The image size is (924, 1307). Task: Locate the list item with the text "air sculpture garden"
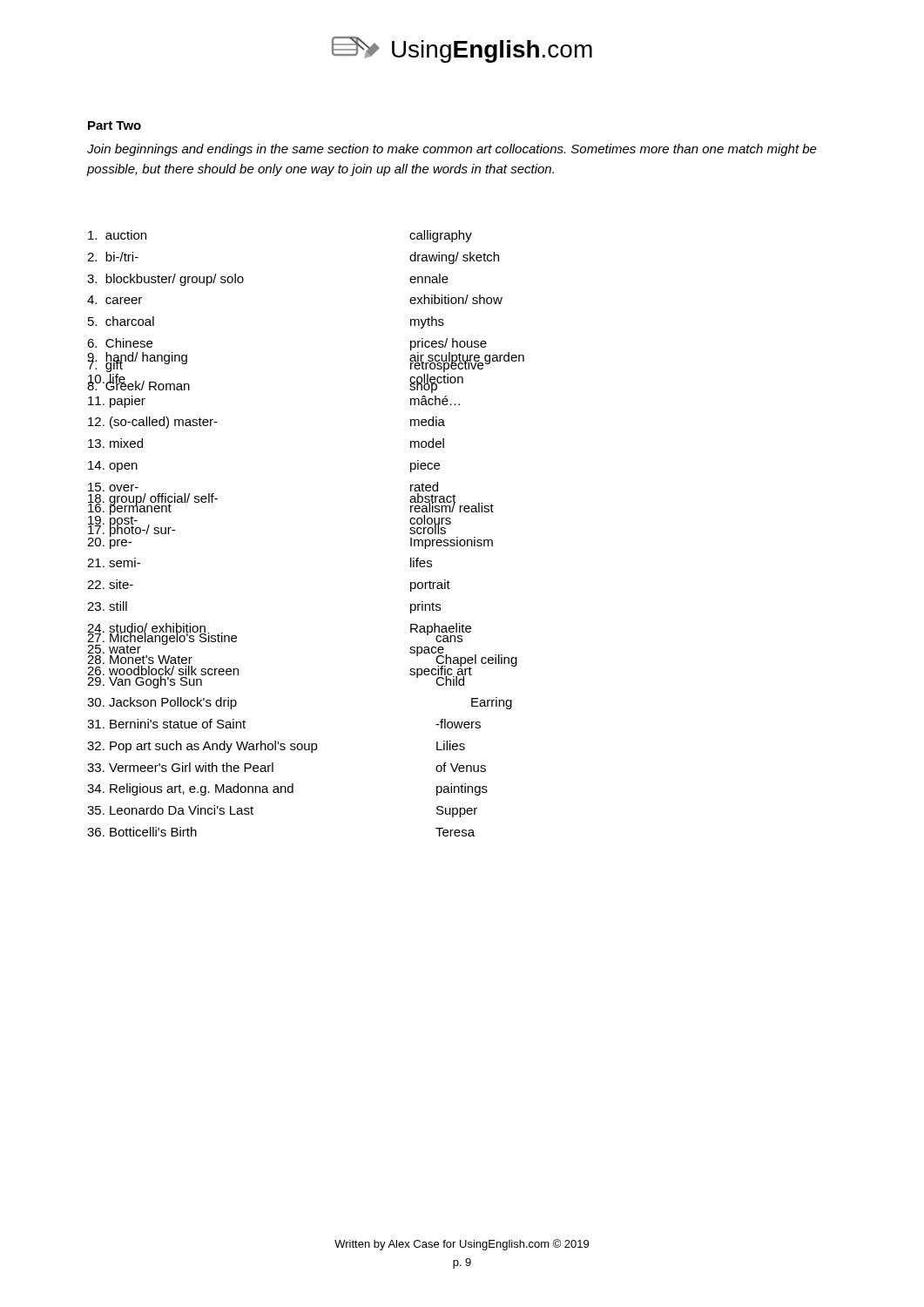coord(467,357)
